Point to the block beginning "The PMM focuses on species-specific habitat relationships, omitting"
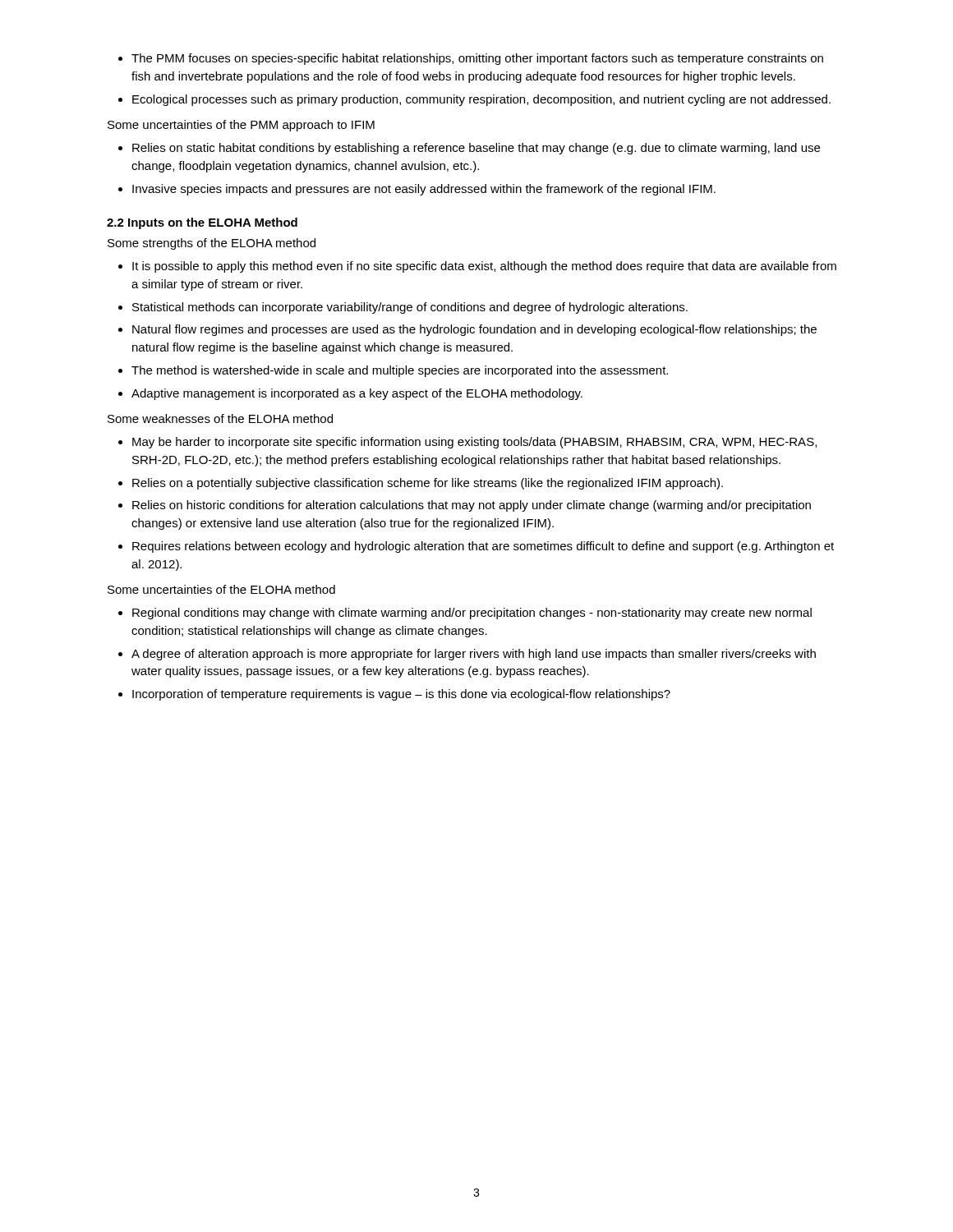953x1232 pixels. [x=489, y=67]
